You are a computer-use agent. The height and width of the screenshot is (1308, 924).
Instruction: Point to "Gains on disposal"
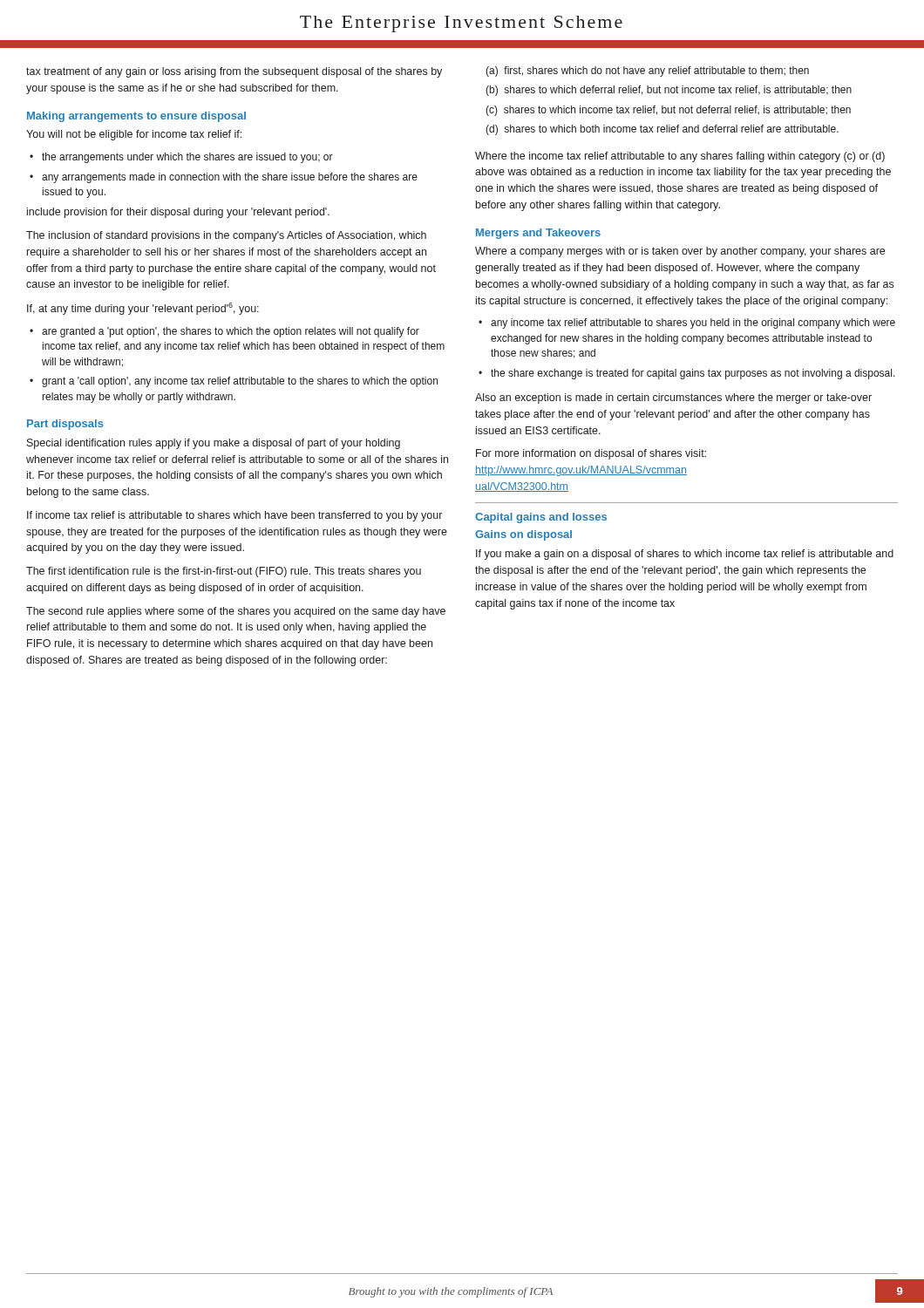[x=524, y=534]
